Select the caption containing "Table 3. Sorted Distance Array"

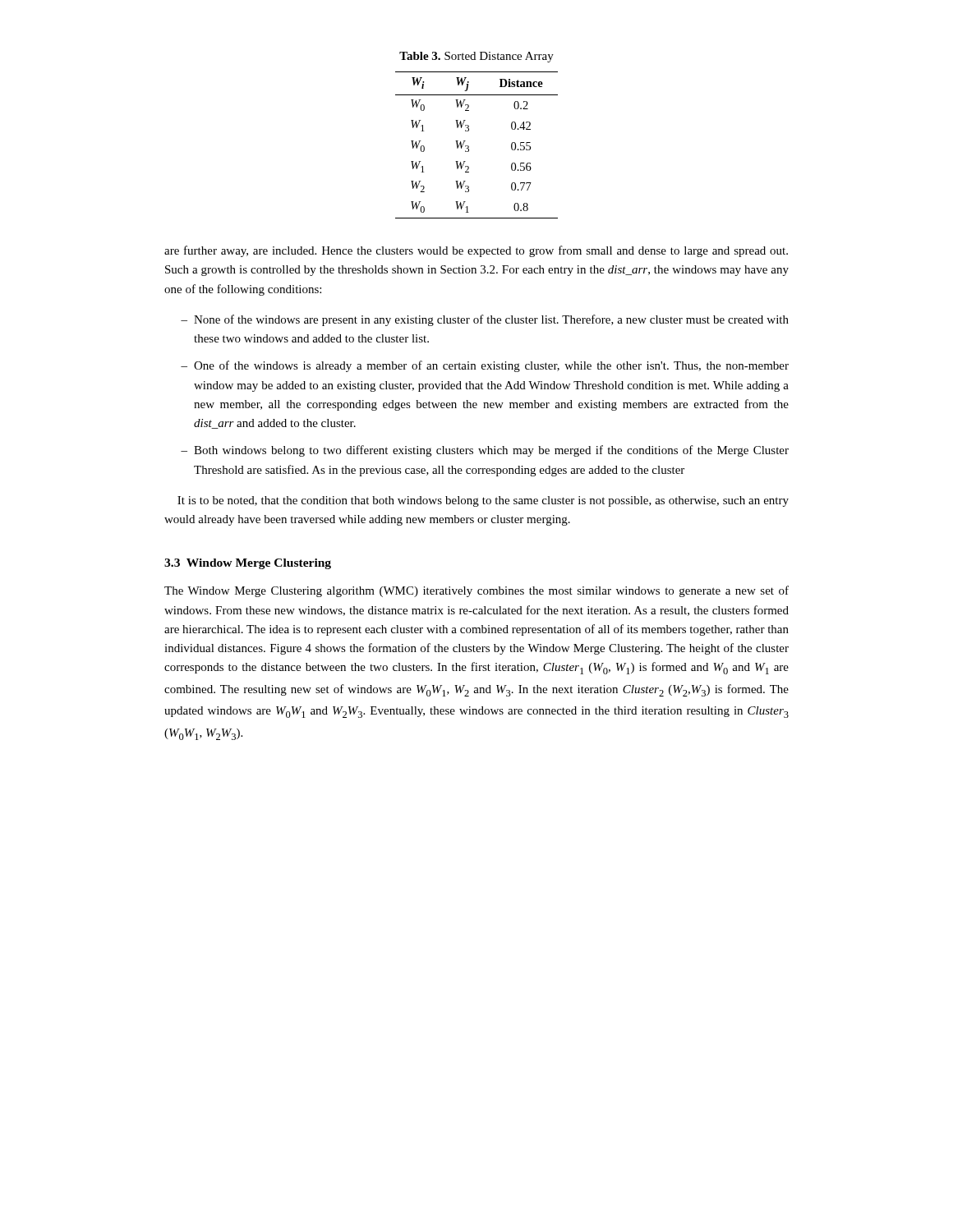pyautogui.click(x=476, y=56)
